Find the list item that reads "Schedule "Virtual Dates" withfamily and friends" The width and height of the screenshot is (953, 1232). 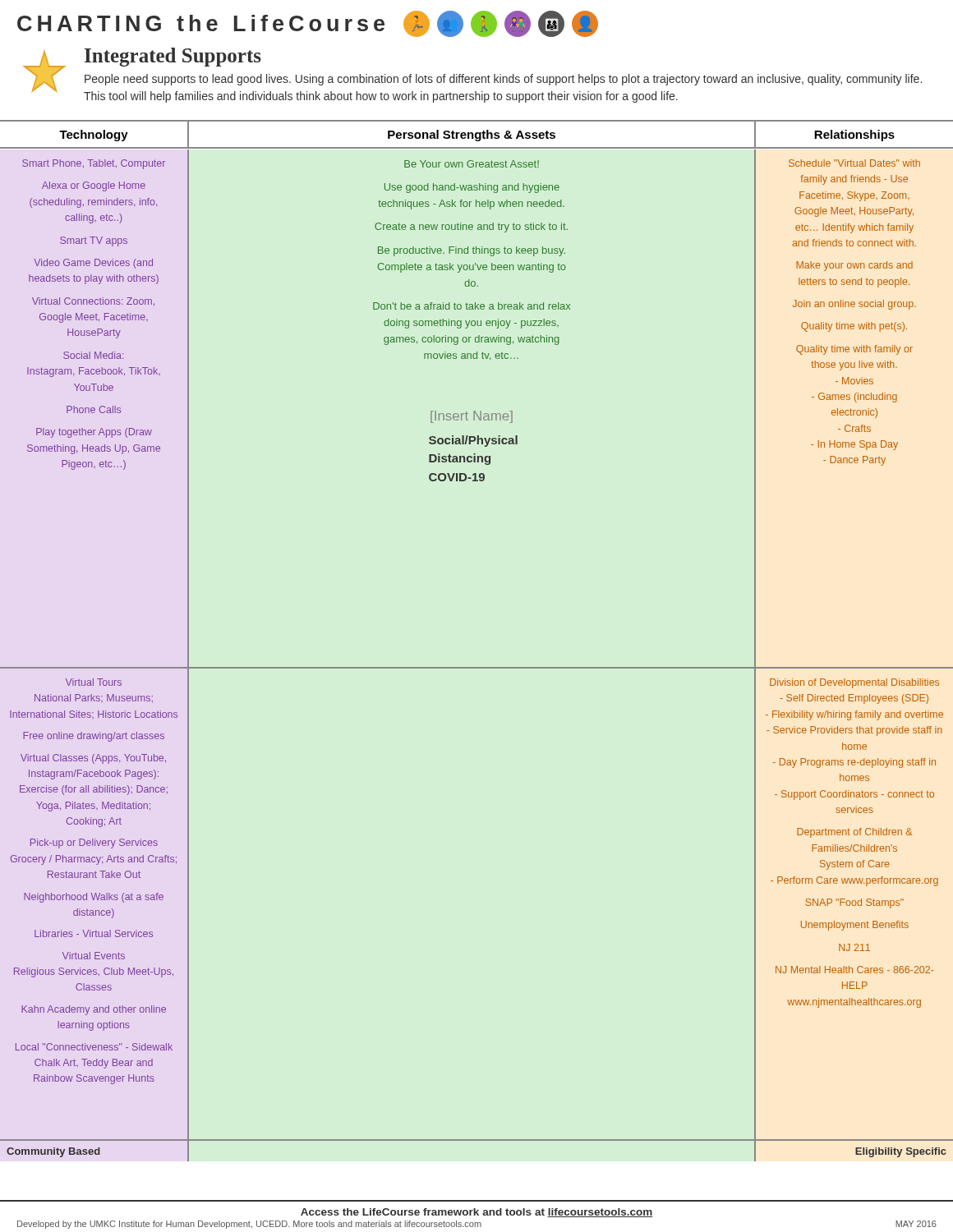(854, 312)
